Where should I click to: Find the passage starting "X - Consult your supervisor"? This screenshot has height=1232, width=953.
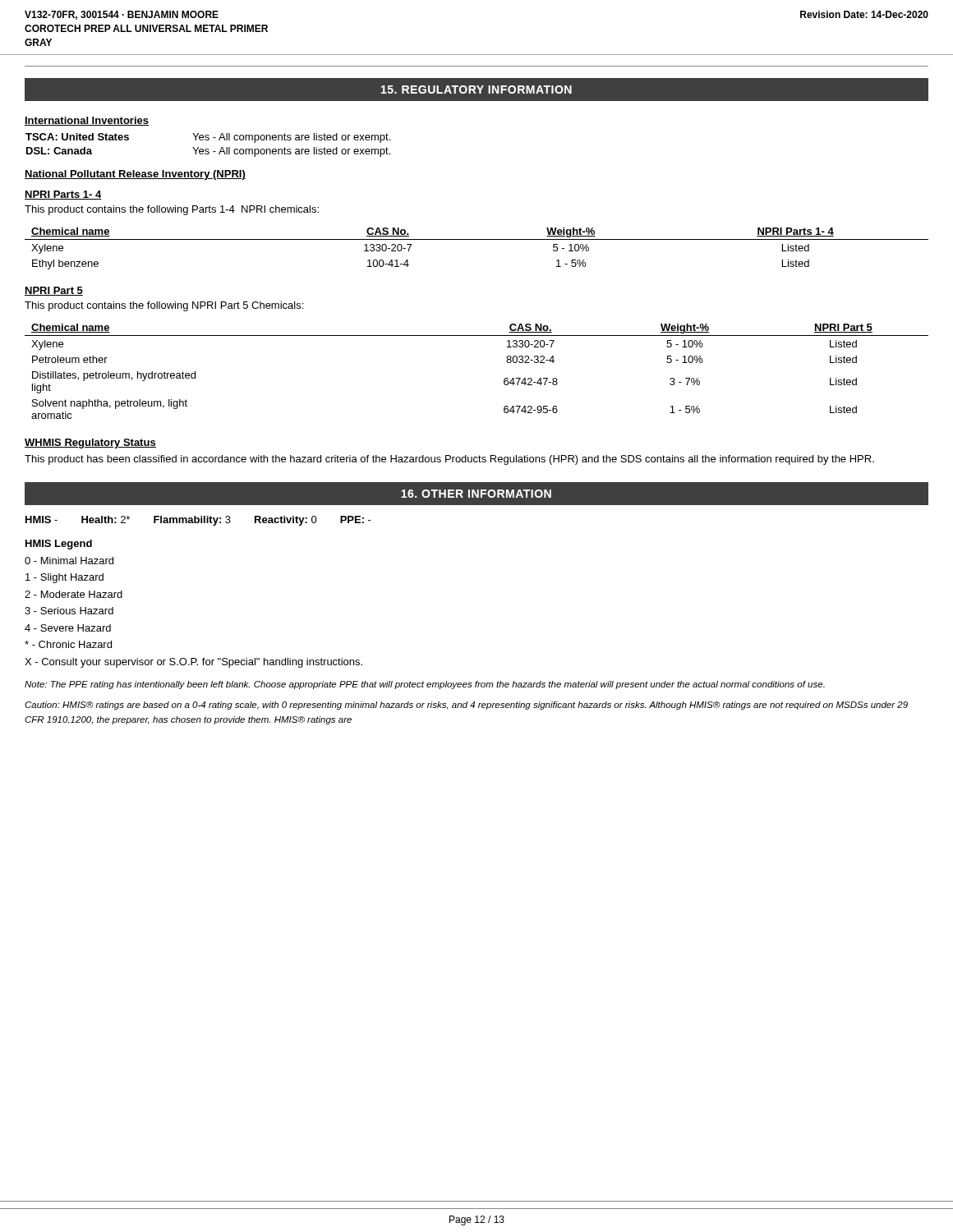(x=194, y=661)
